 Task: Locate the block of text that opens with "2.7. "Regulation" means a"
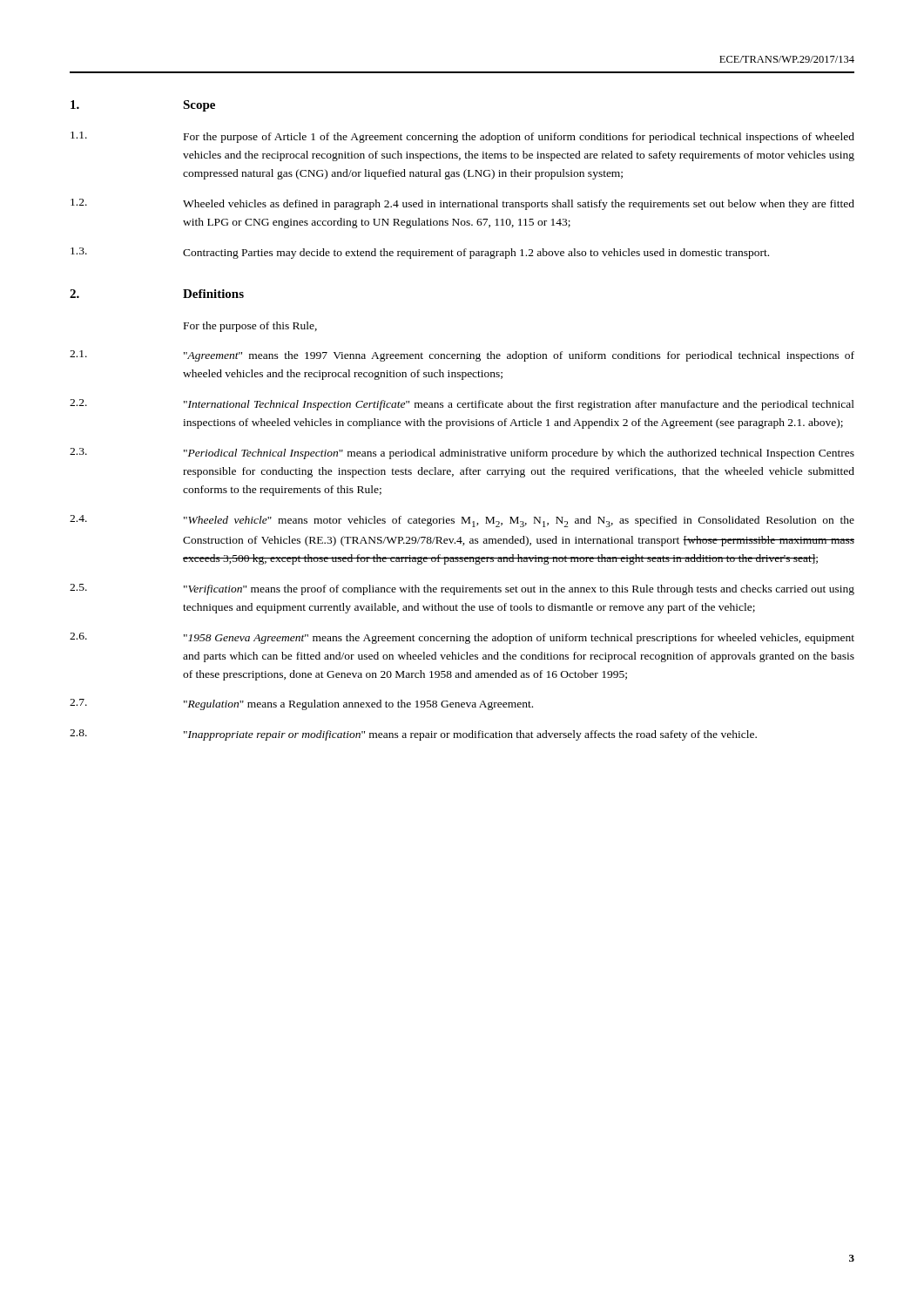462,705
